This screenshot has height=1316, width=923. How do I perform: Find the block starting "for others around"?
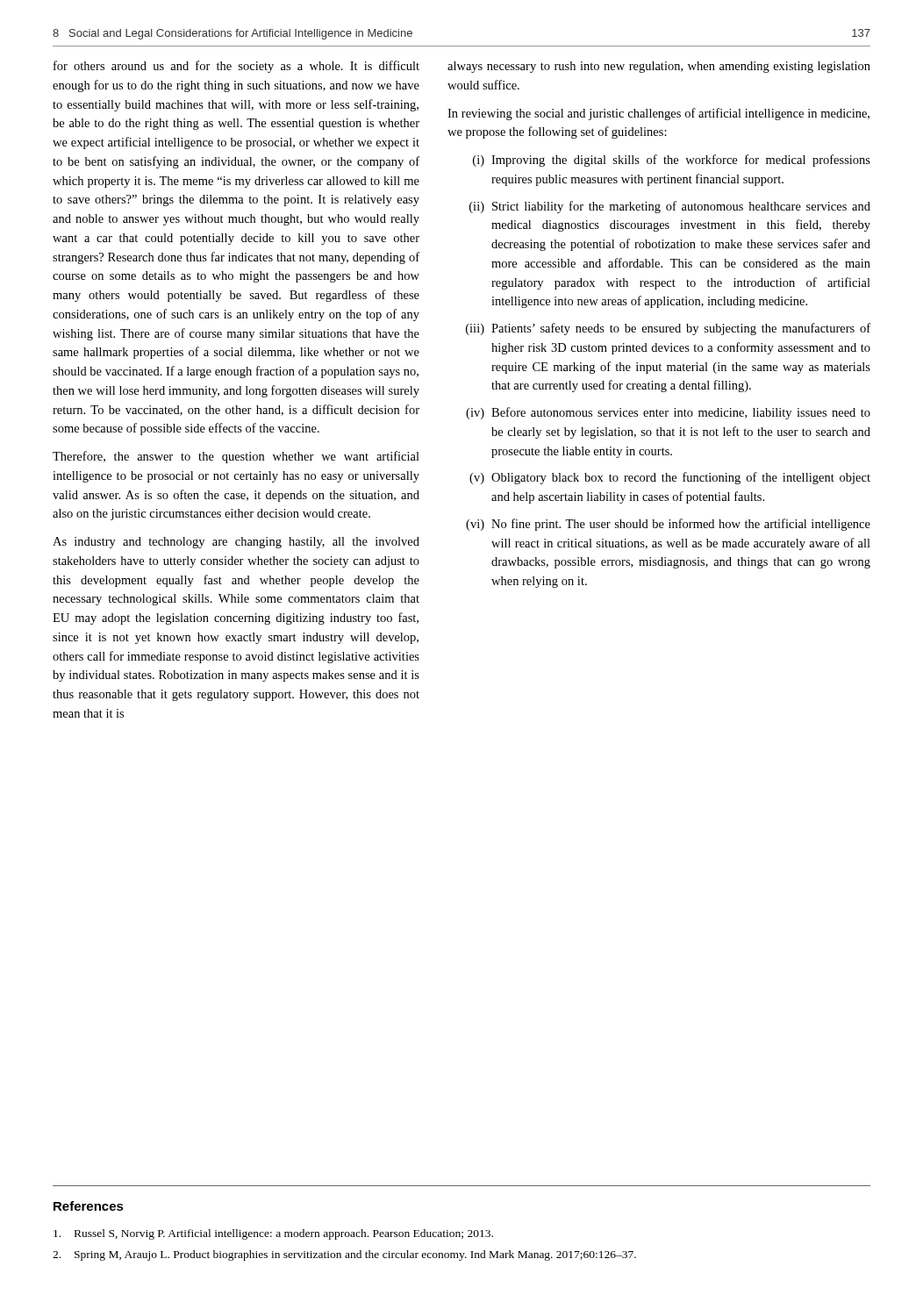pyautogui.click(x=236, y=248)
